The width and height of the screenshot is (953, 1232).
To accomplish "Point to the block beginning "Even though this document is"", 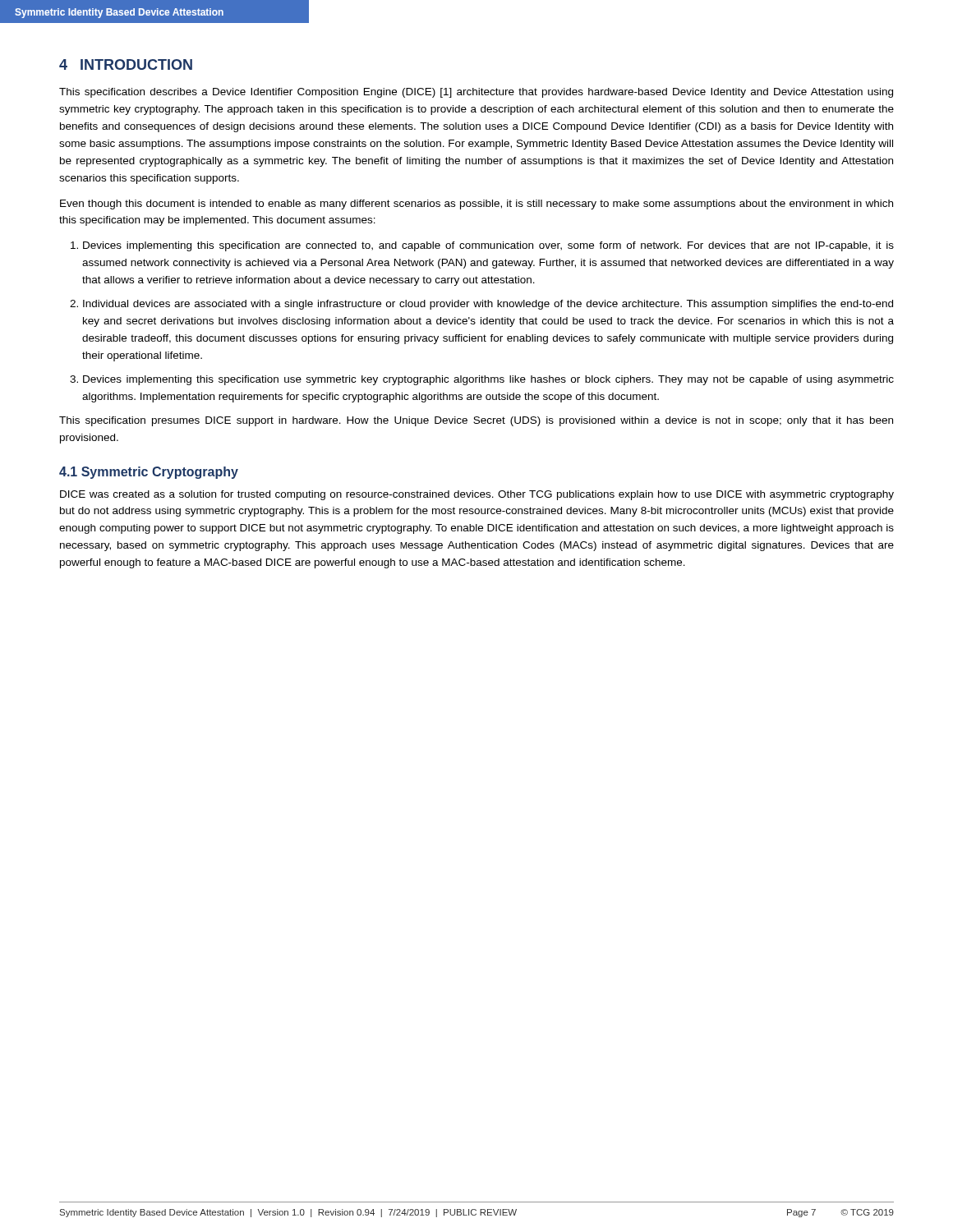I will pos(476,211).
